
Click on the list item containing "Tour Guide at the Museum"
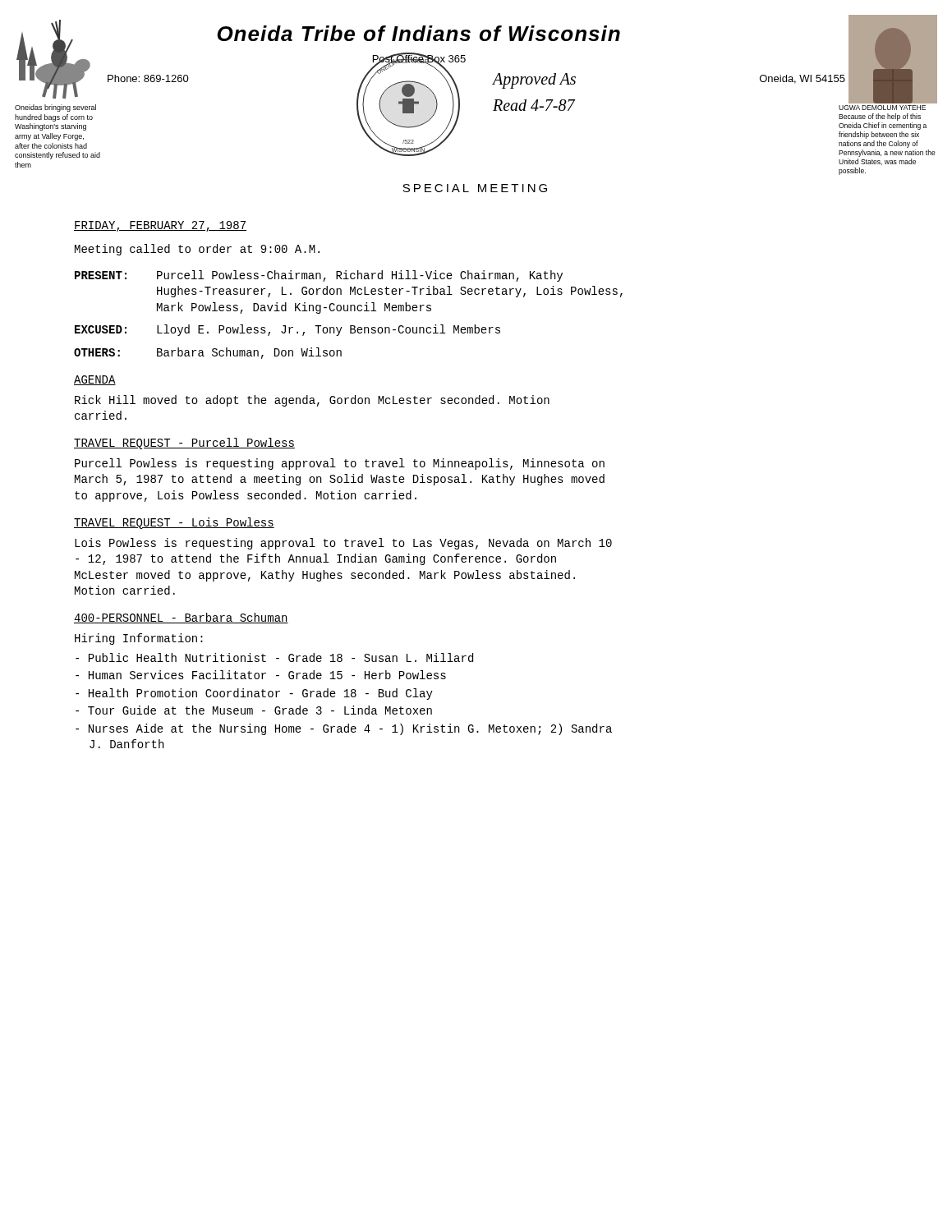(x=253, y=712)
